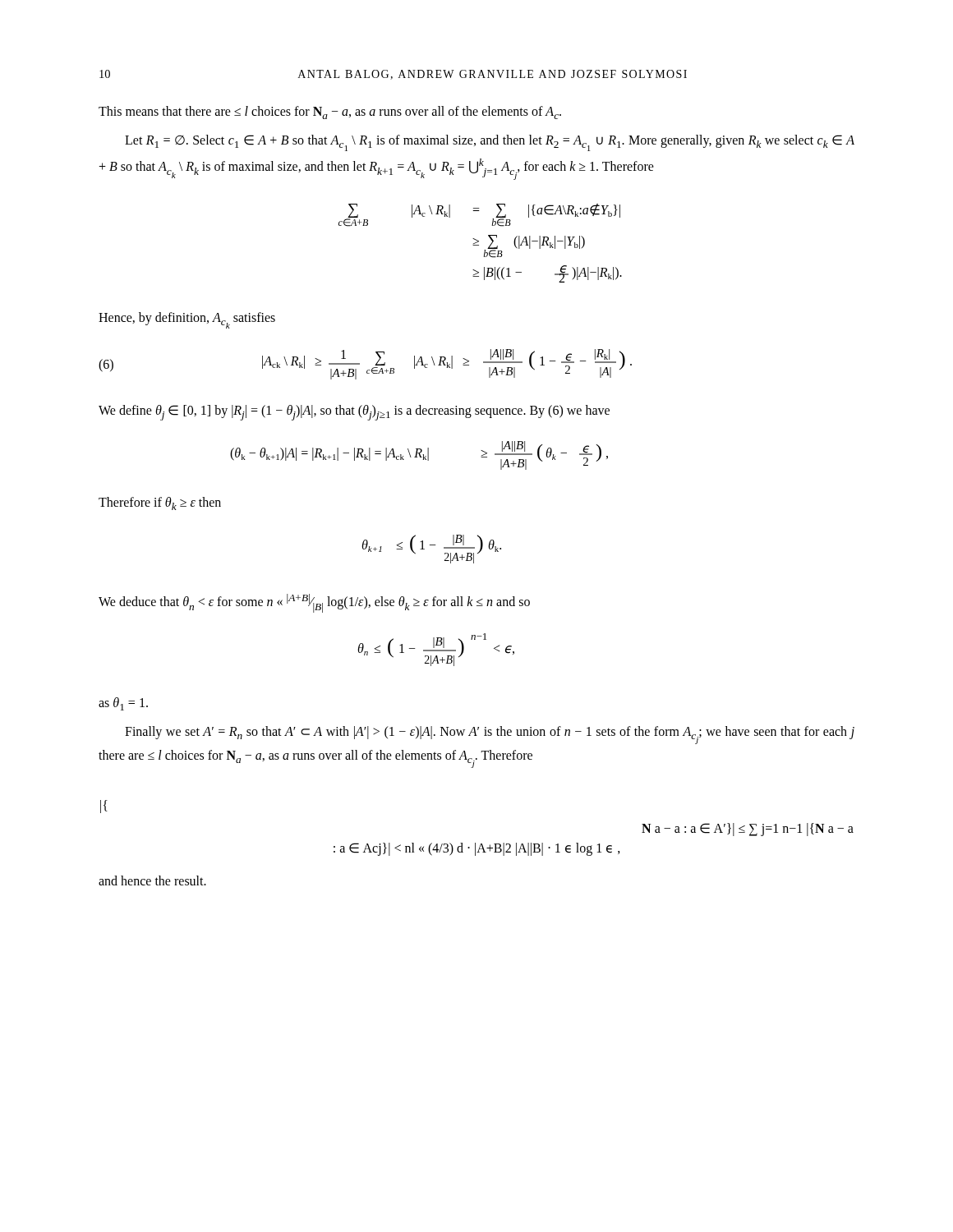The image size is (953, 1232).
Task: Click the passage that begins "Finally we set A′ ="
Action: [x=476, y=746]
